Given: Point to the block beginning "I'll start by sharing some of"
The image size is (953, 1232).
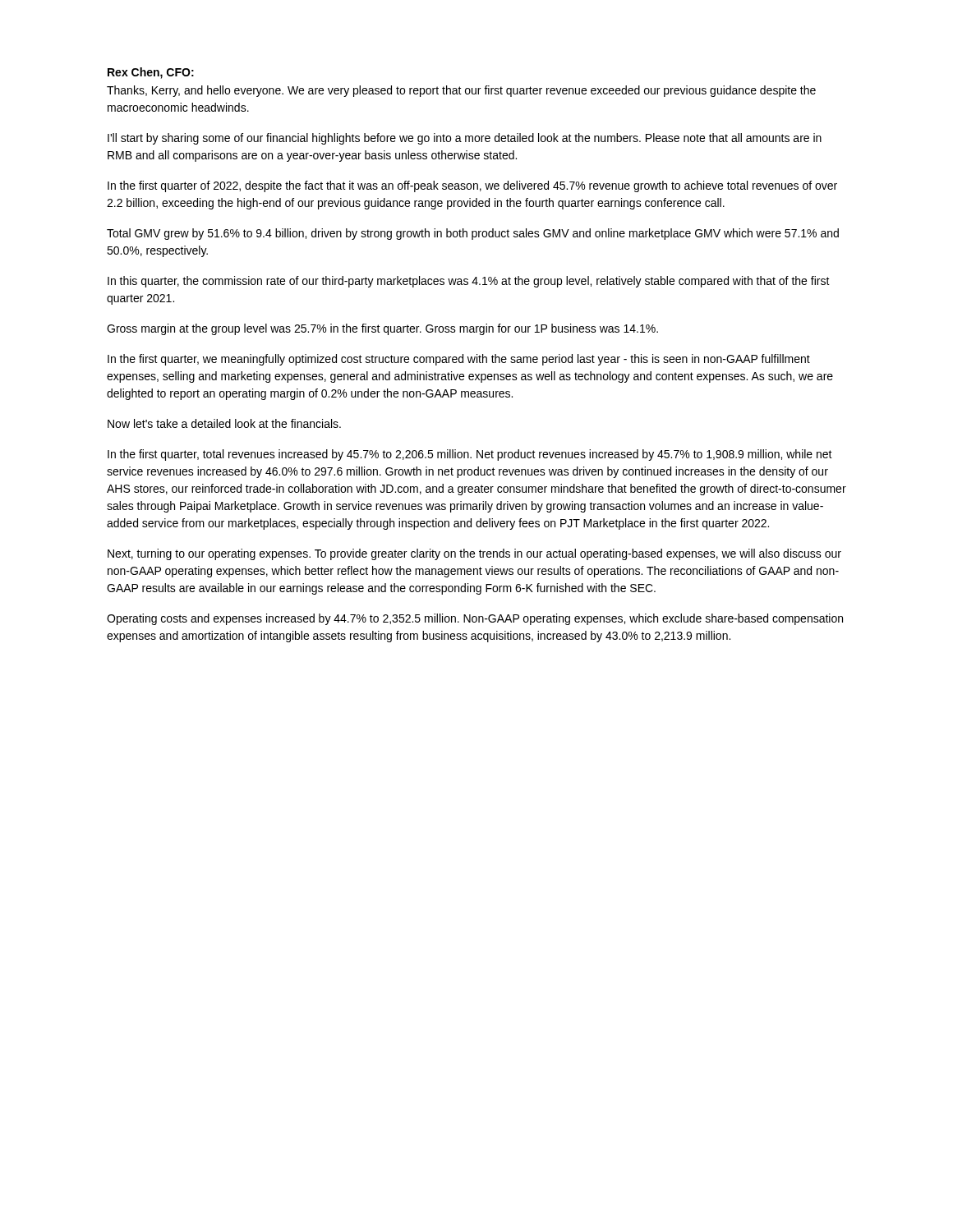Looking at the screenshot, I should [464, 147].
